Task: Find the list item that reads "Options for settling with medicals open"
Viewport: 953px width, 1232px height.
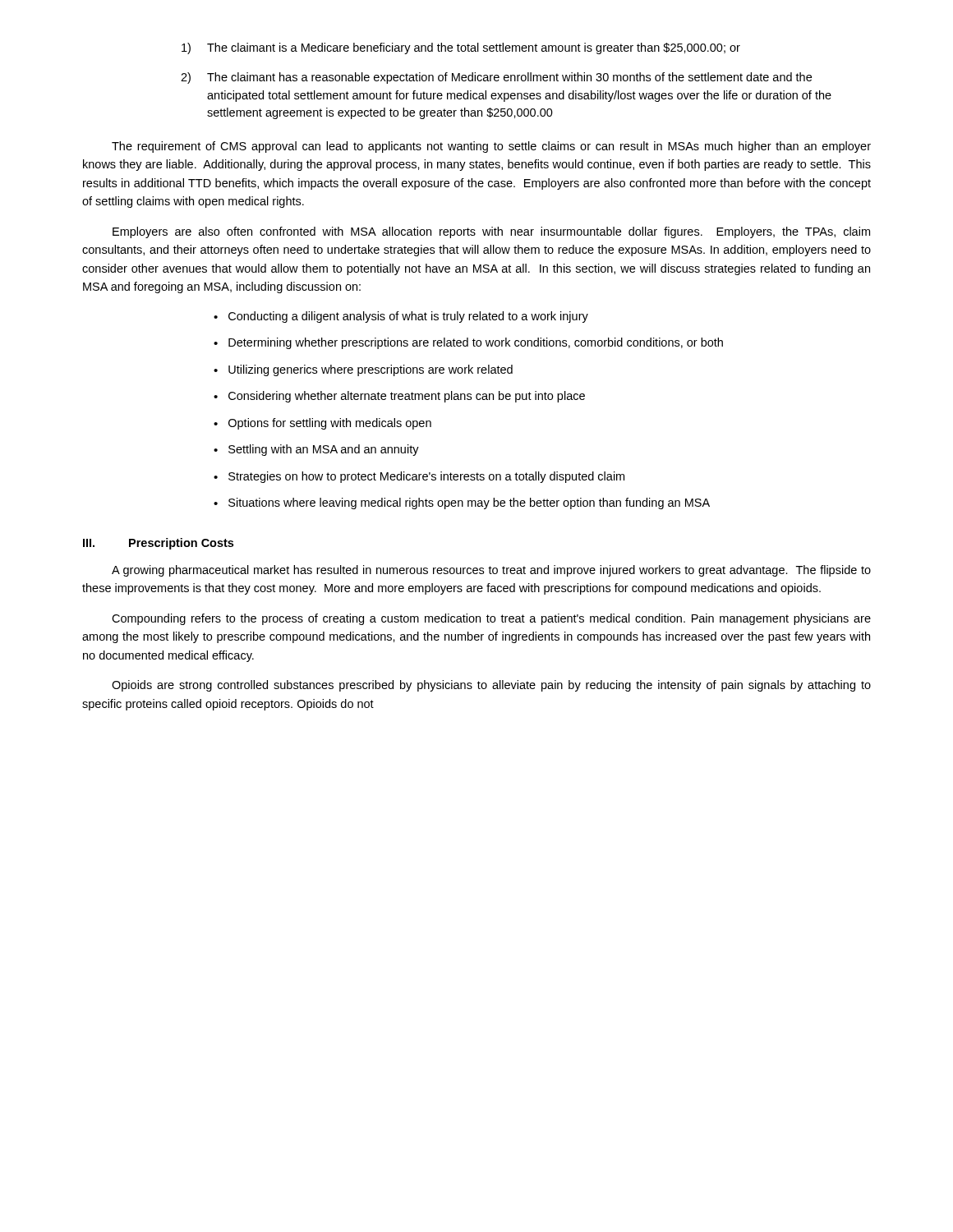Action: (330, 423)
